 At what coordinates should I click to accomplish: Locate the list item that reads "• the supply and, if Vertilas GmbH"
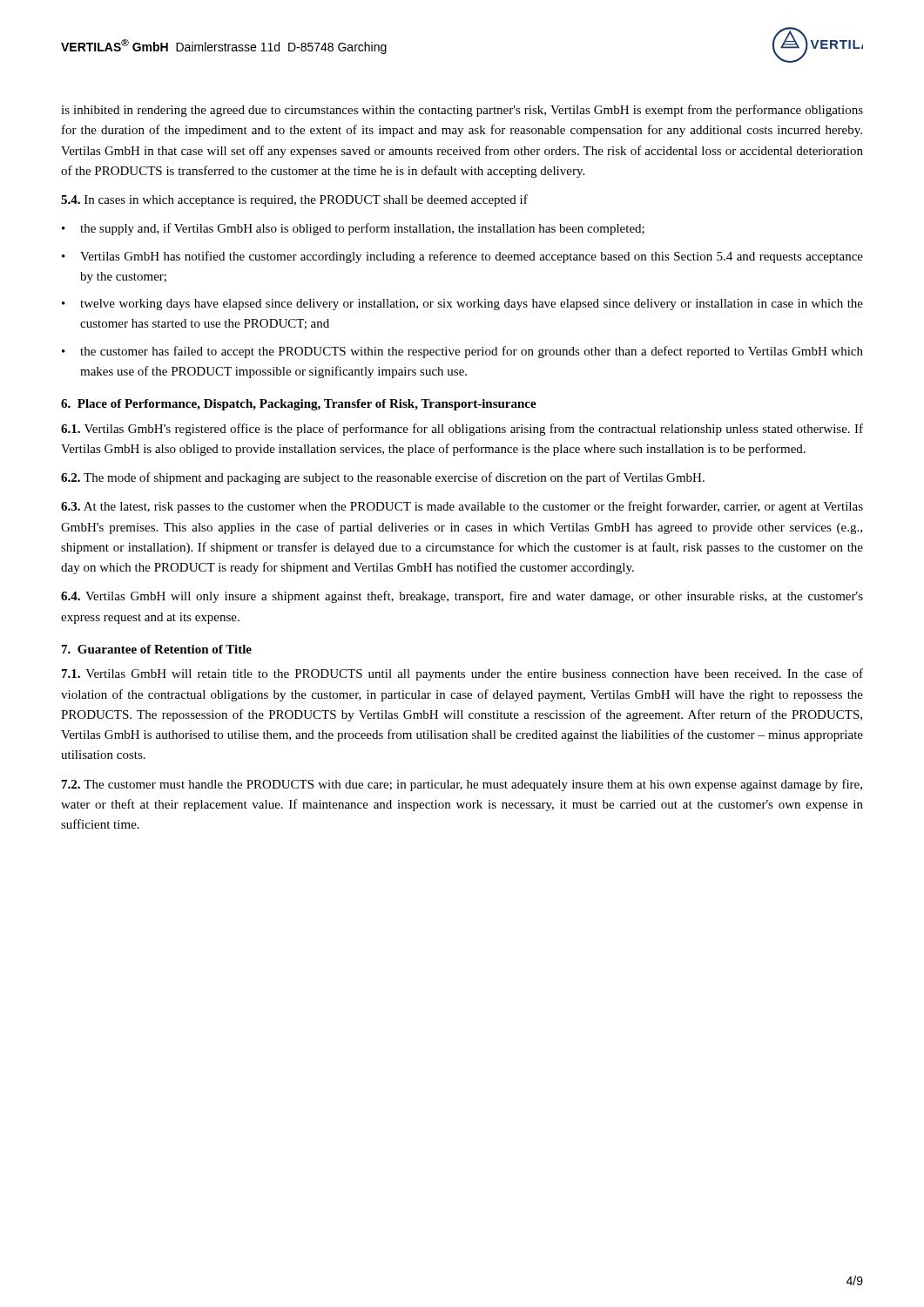(x=462, y=229)
